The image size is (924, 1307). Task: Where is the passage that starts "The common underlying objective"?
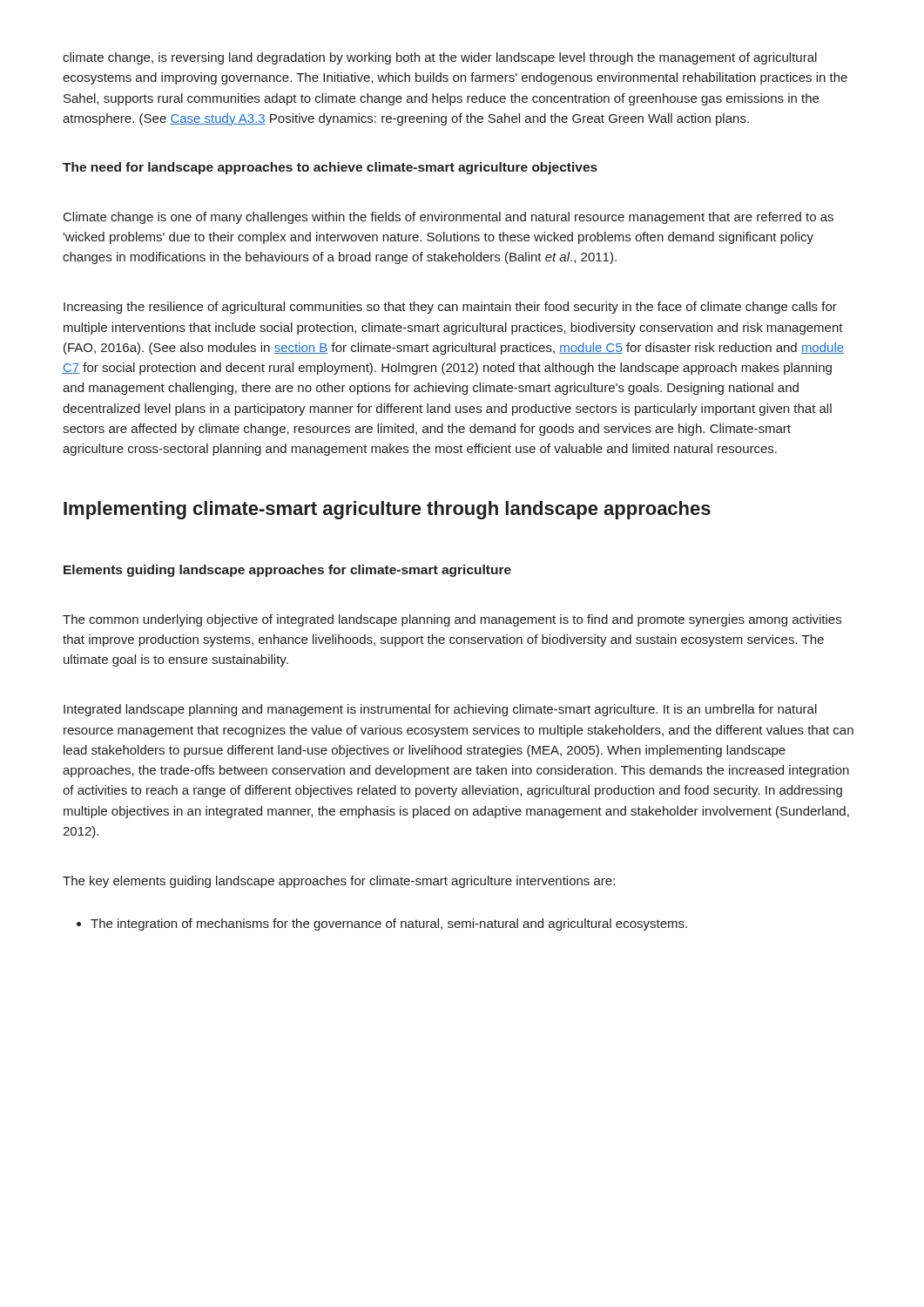459,639
